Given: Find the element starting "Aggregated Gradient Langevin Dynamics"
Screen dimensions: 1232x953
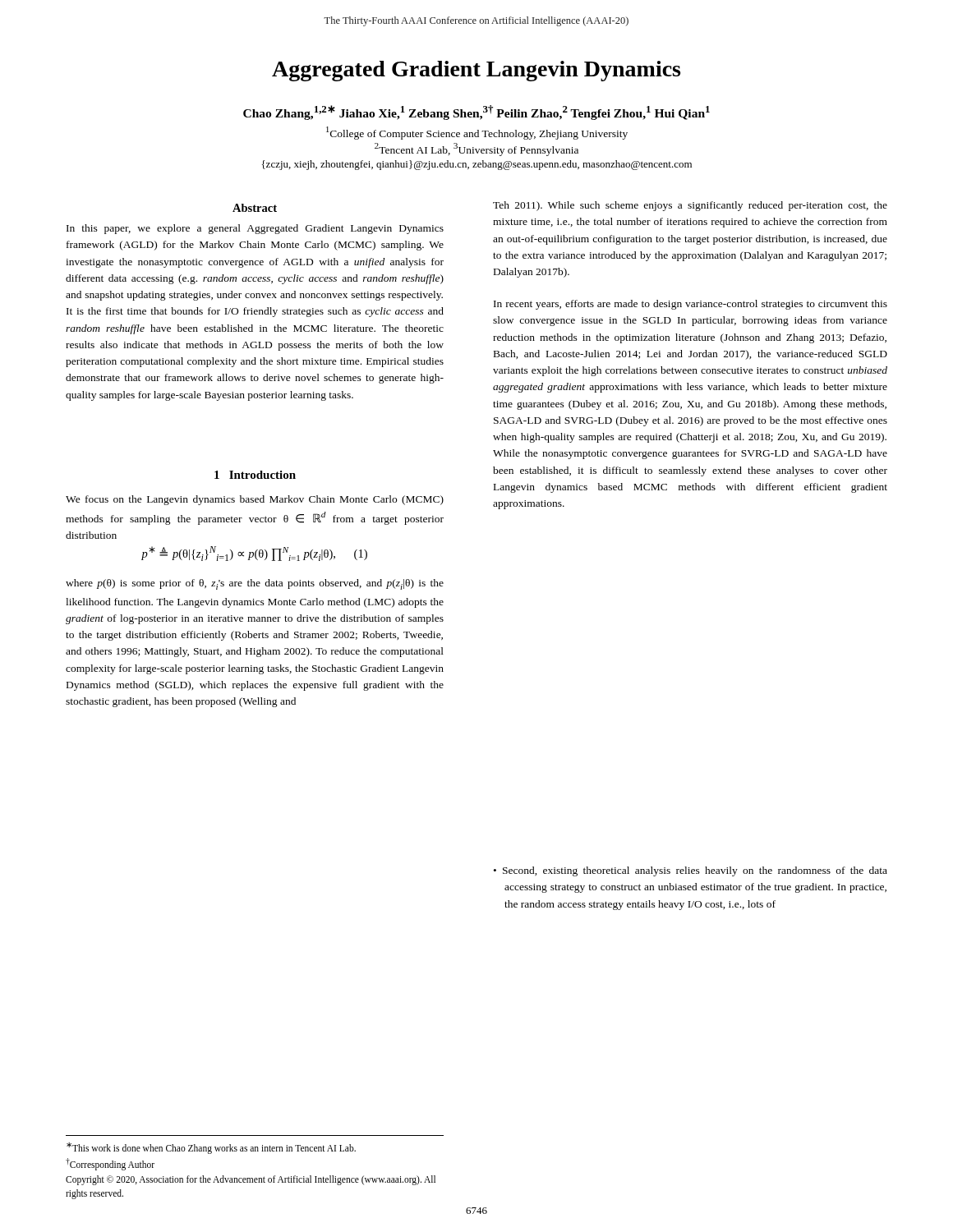Looking at the screenshot, I should 476,69.
